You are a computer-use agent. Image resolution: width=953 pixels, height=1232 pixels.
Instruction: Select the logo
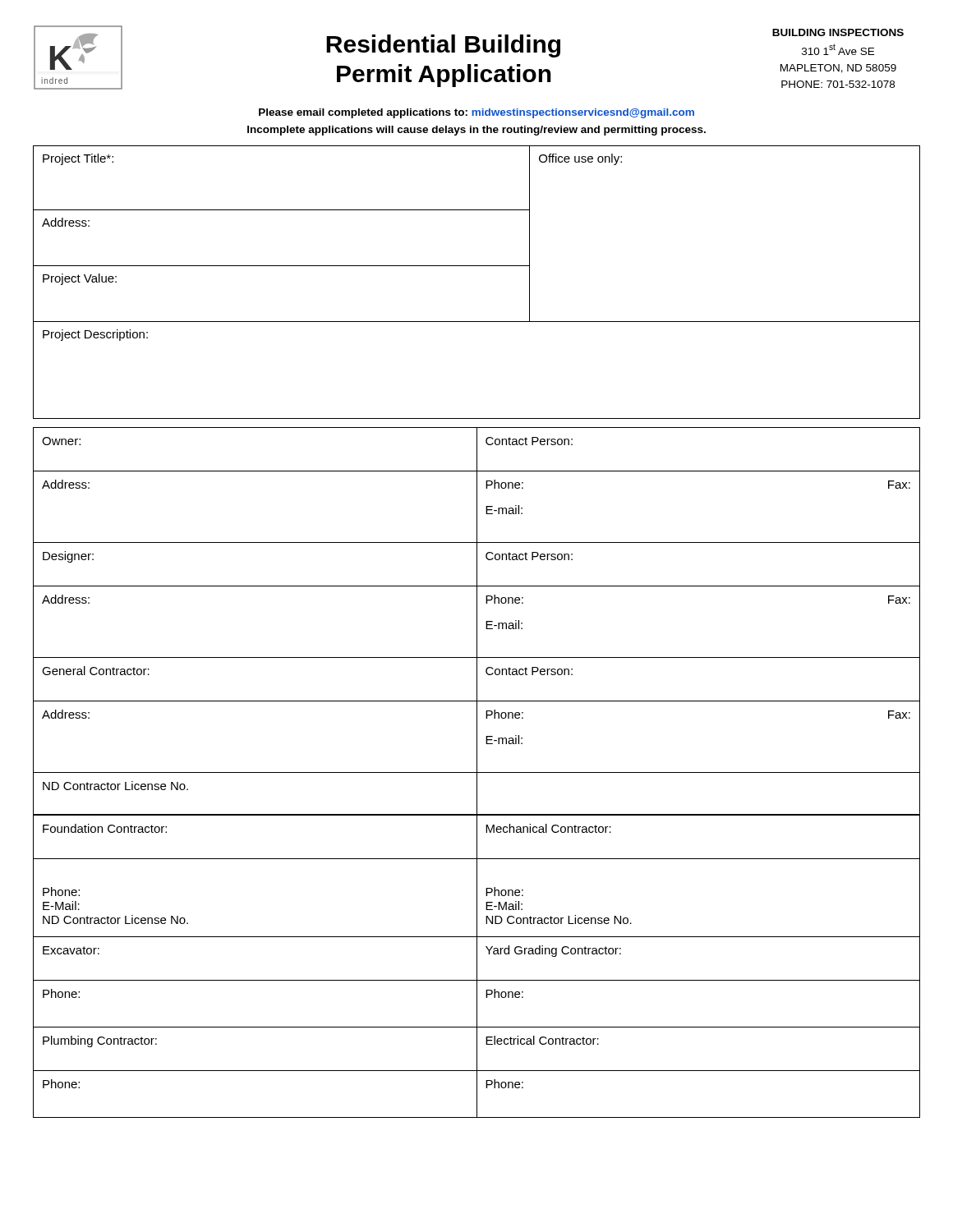pyautogui.click(x=82, y=59)
